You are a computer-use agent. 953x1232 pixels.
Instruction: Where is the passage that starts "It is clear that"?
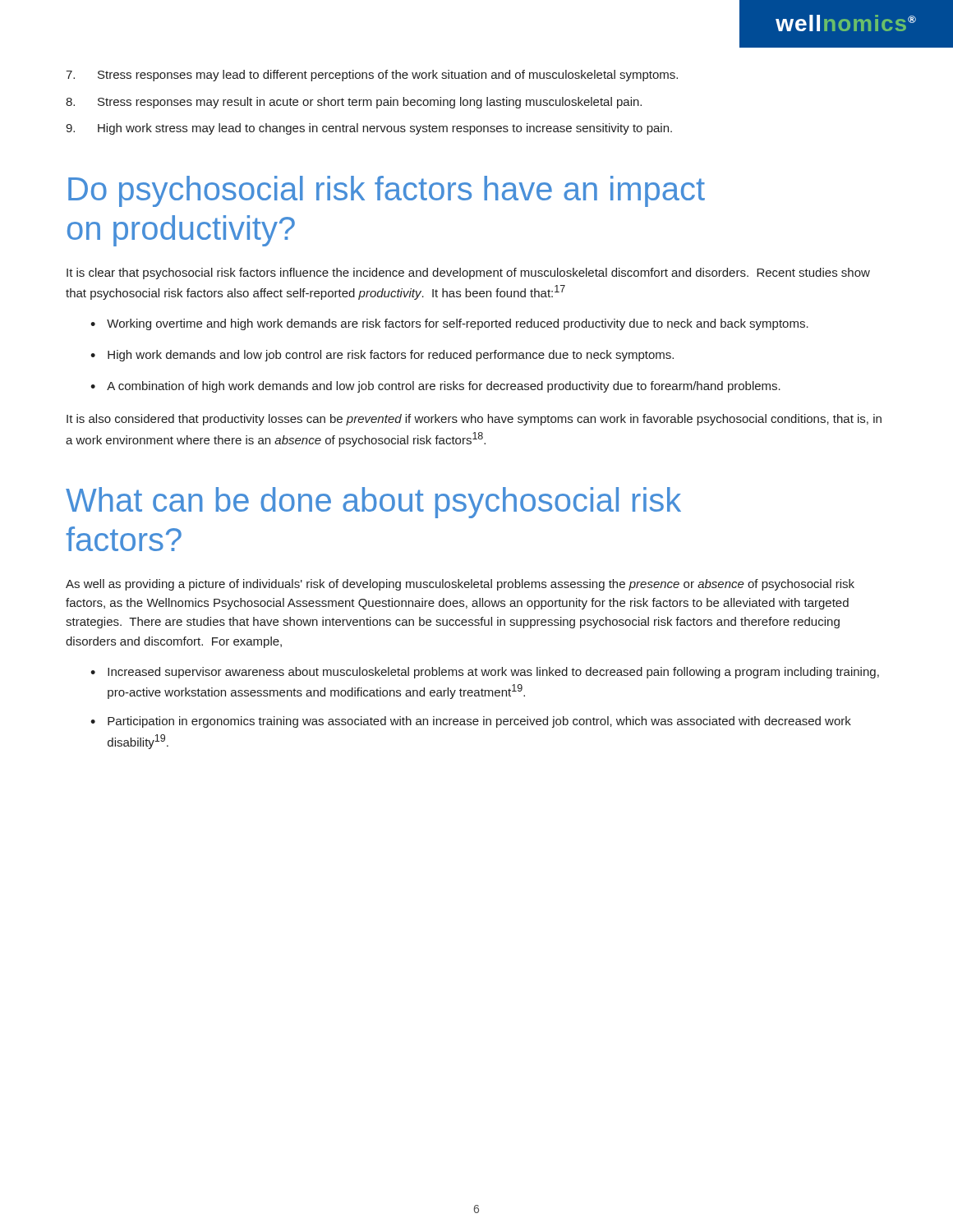click(468, 282)
